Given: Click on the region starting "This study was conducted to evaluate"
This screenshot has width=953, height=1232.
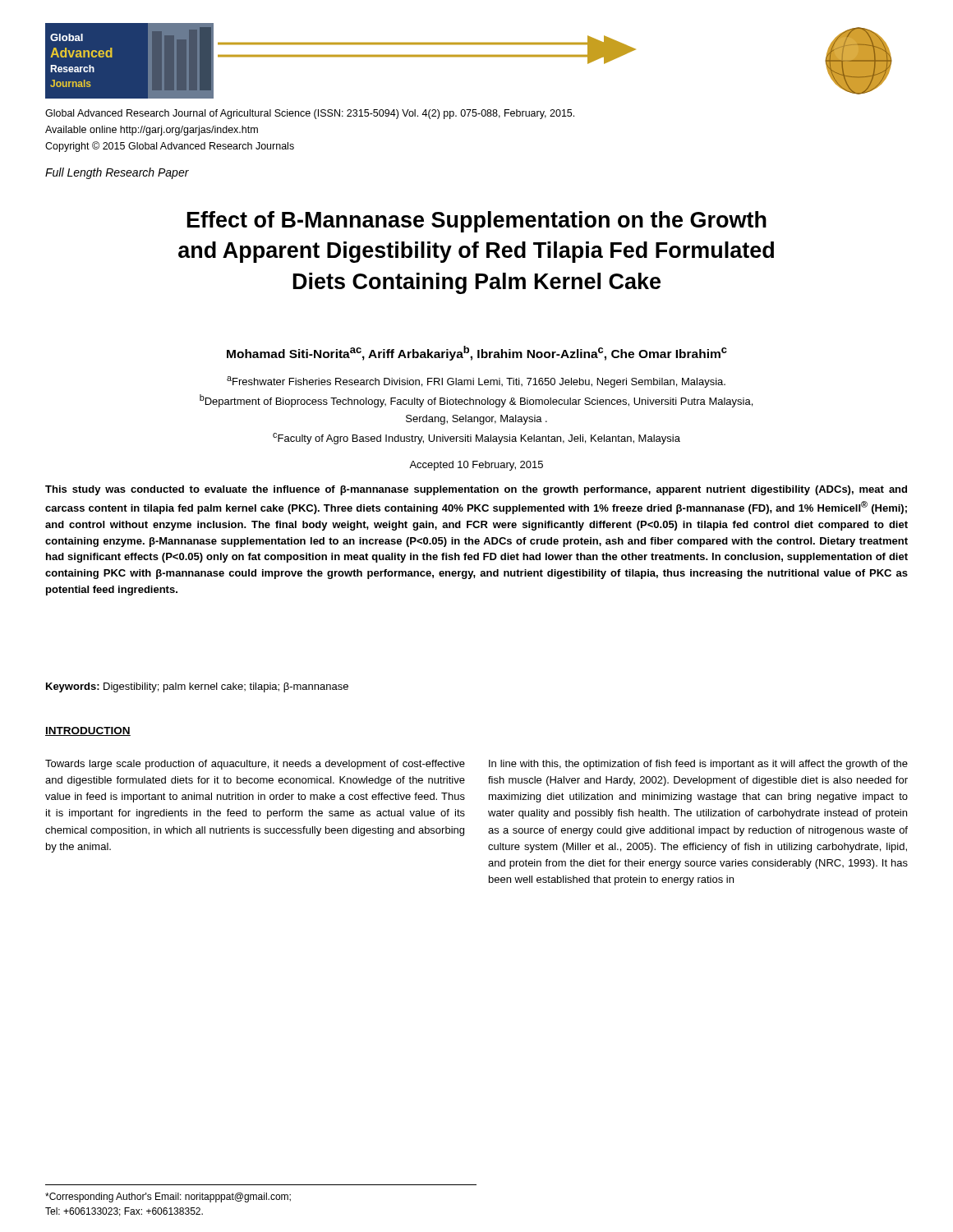Looking at the screenshot, I should (476, 539).
